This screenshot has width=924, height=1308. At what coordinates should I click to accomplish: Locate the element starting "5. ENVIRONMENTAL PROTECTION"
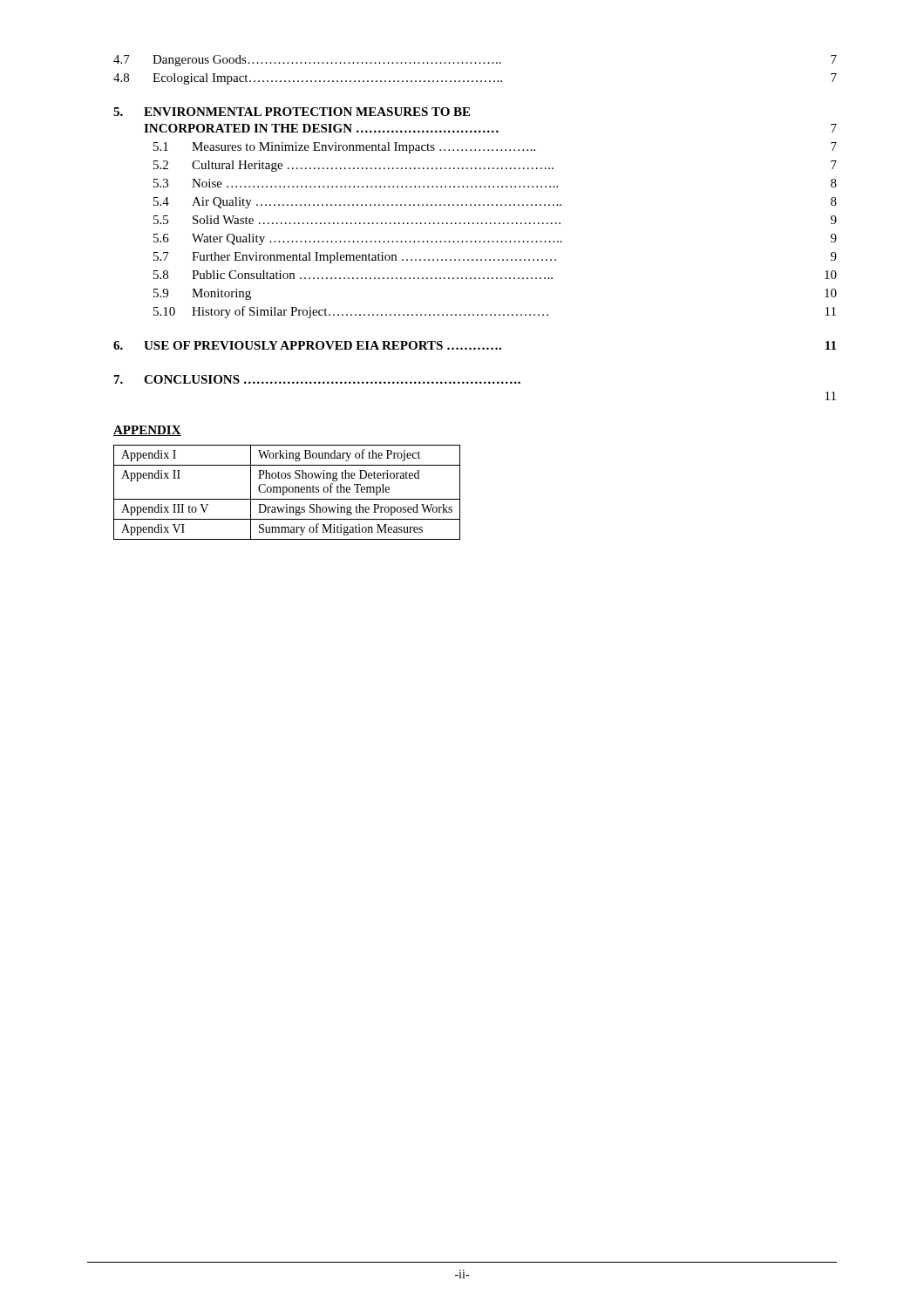pyautogui.click(x=475, y=120)
